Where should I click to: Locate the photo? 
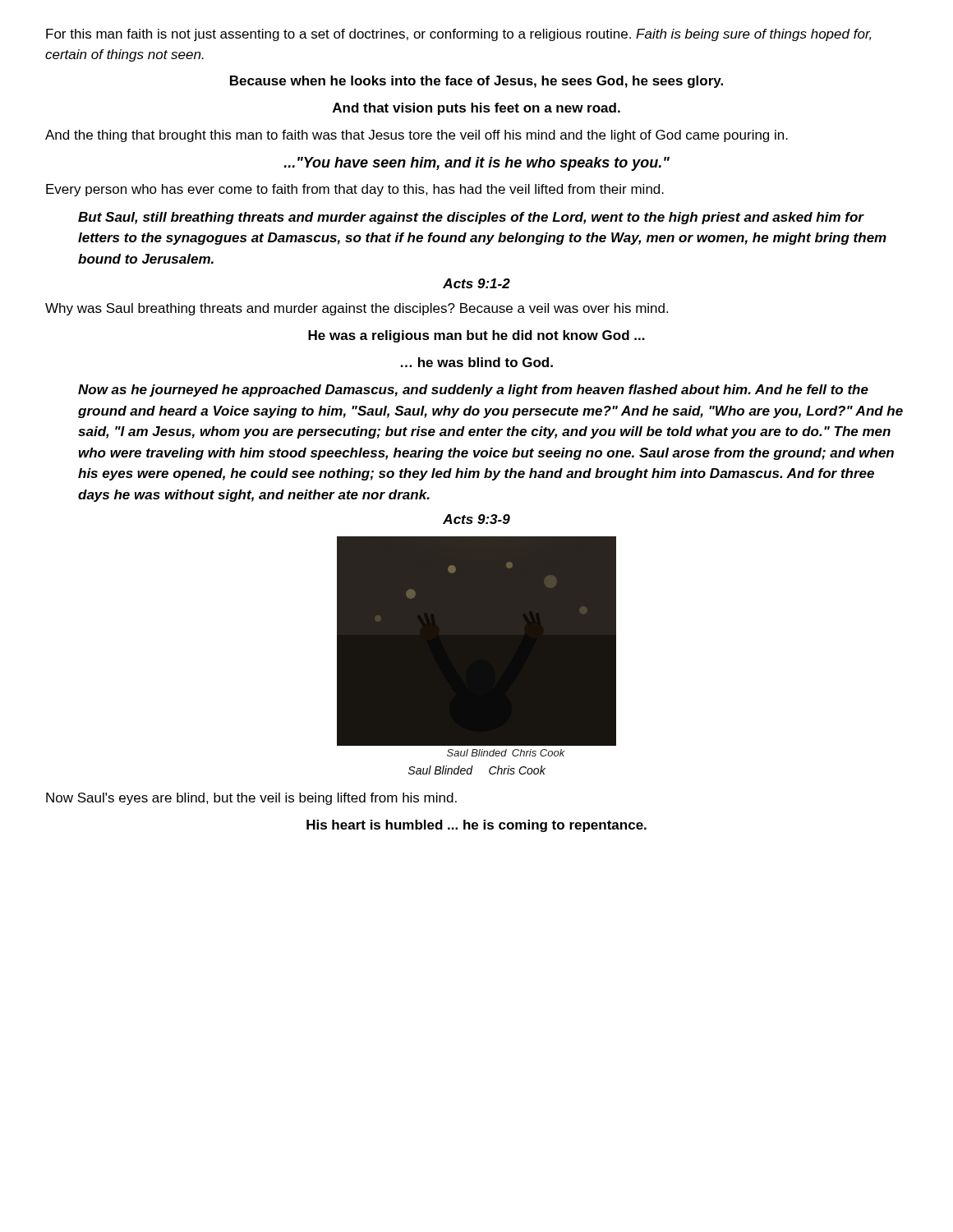coord(476,650)
